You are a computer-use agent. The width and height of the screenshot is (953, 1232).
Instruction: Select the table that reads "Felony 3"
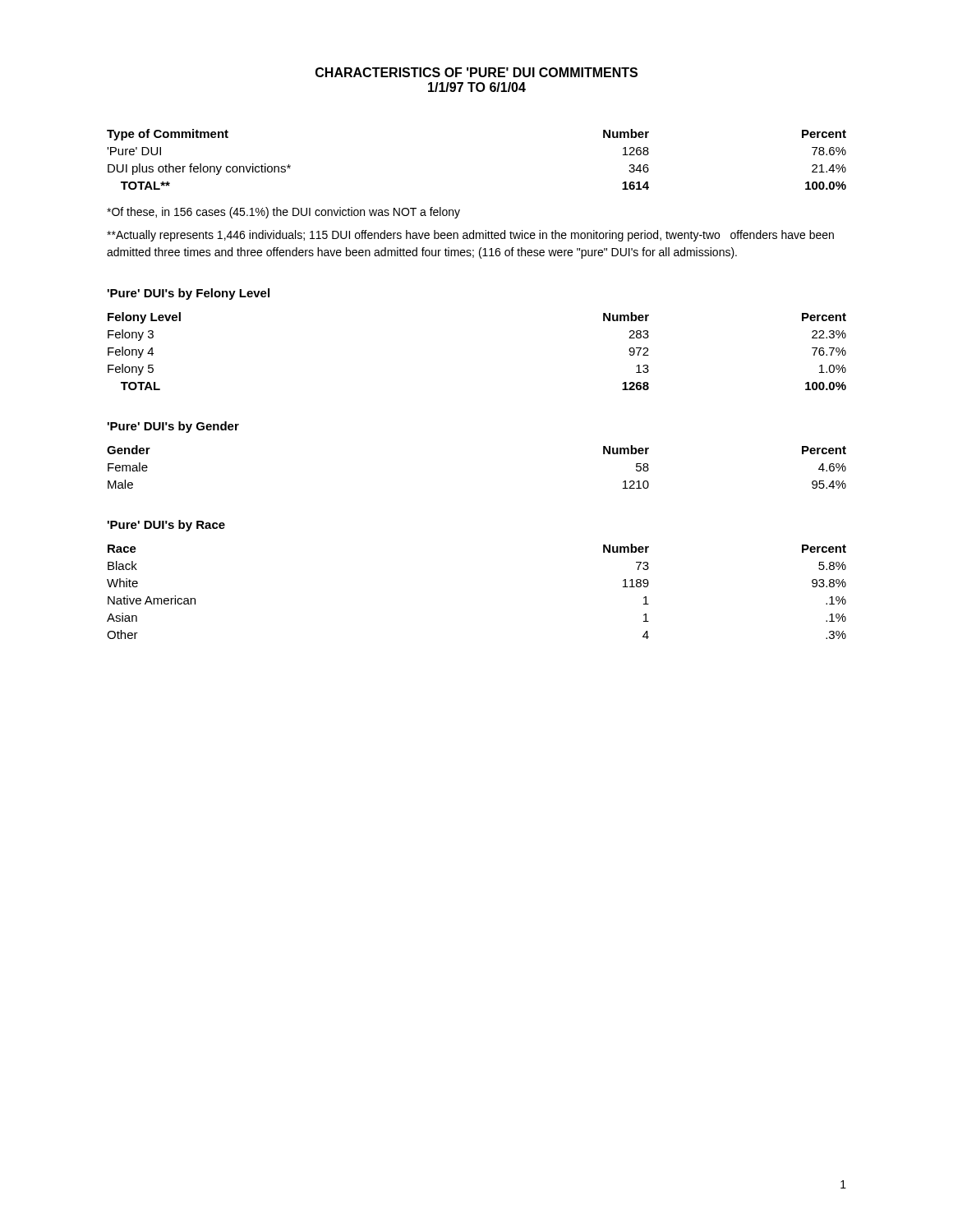(476, 351)
